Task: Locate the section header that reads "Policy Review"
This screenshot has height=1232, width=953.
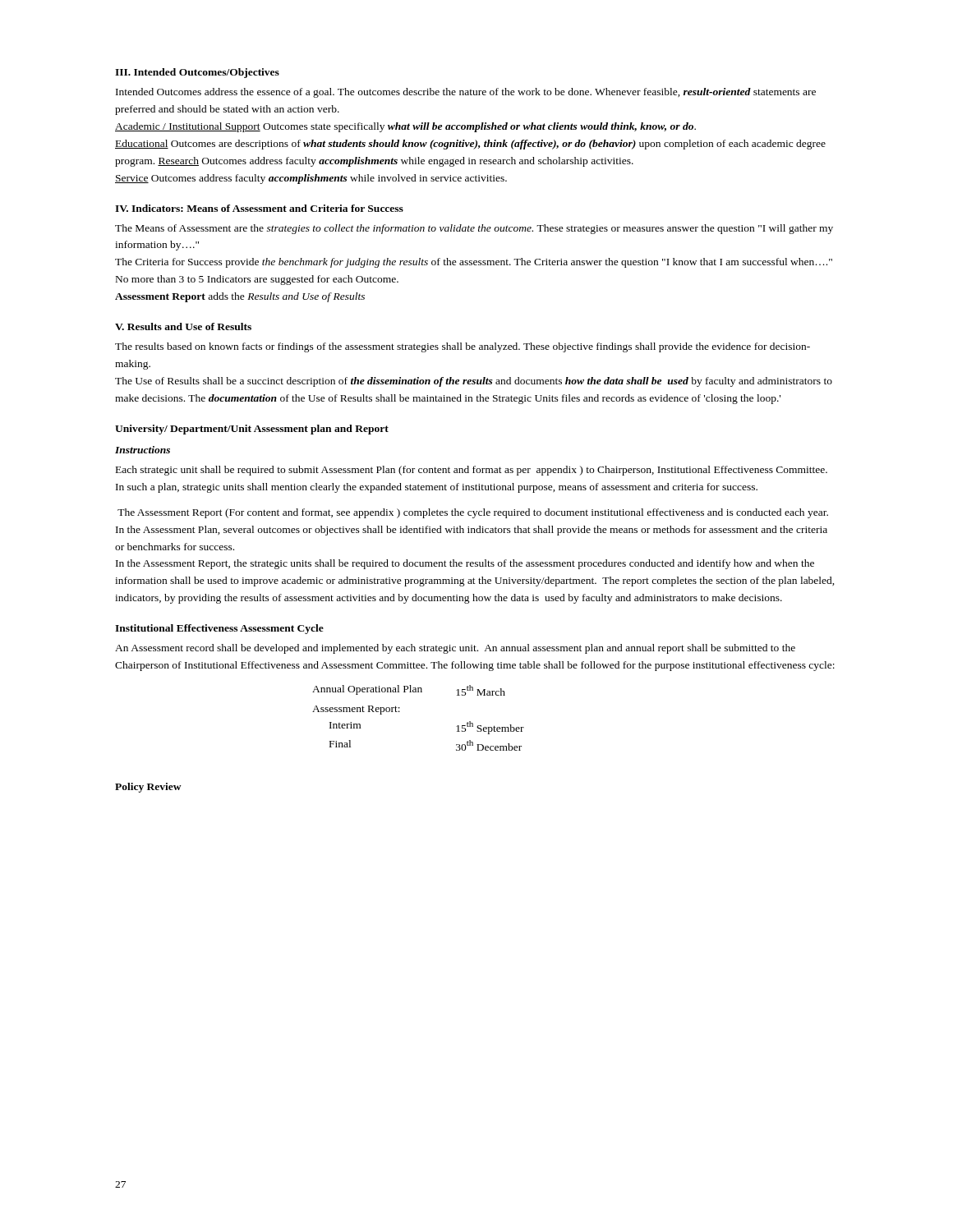Action: tap(148, 786)
